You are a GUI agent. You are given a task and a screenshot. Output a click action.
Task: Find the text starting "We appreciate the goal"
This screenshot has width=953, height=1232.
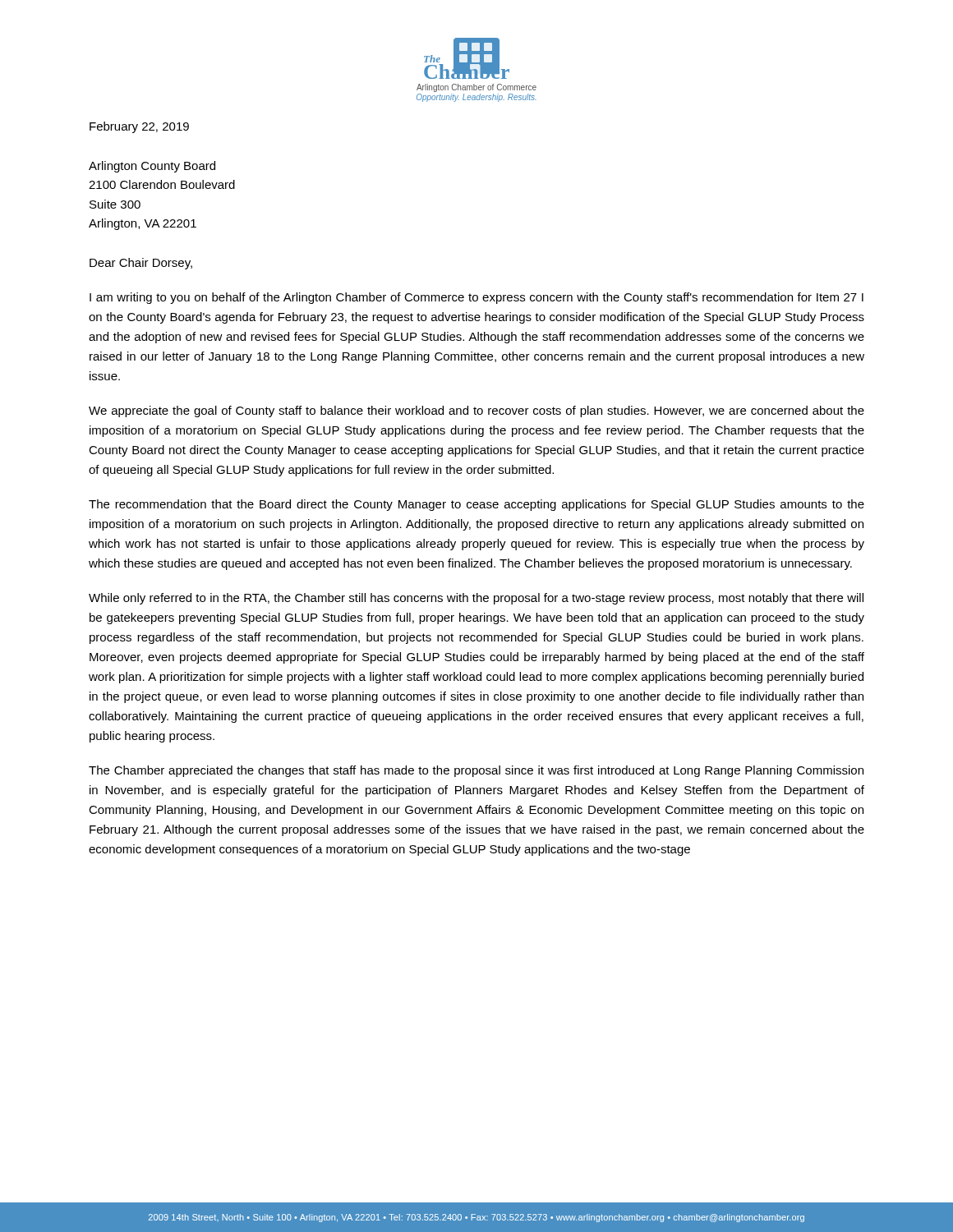[x=476, y=440]
